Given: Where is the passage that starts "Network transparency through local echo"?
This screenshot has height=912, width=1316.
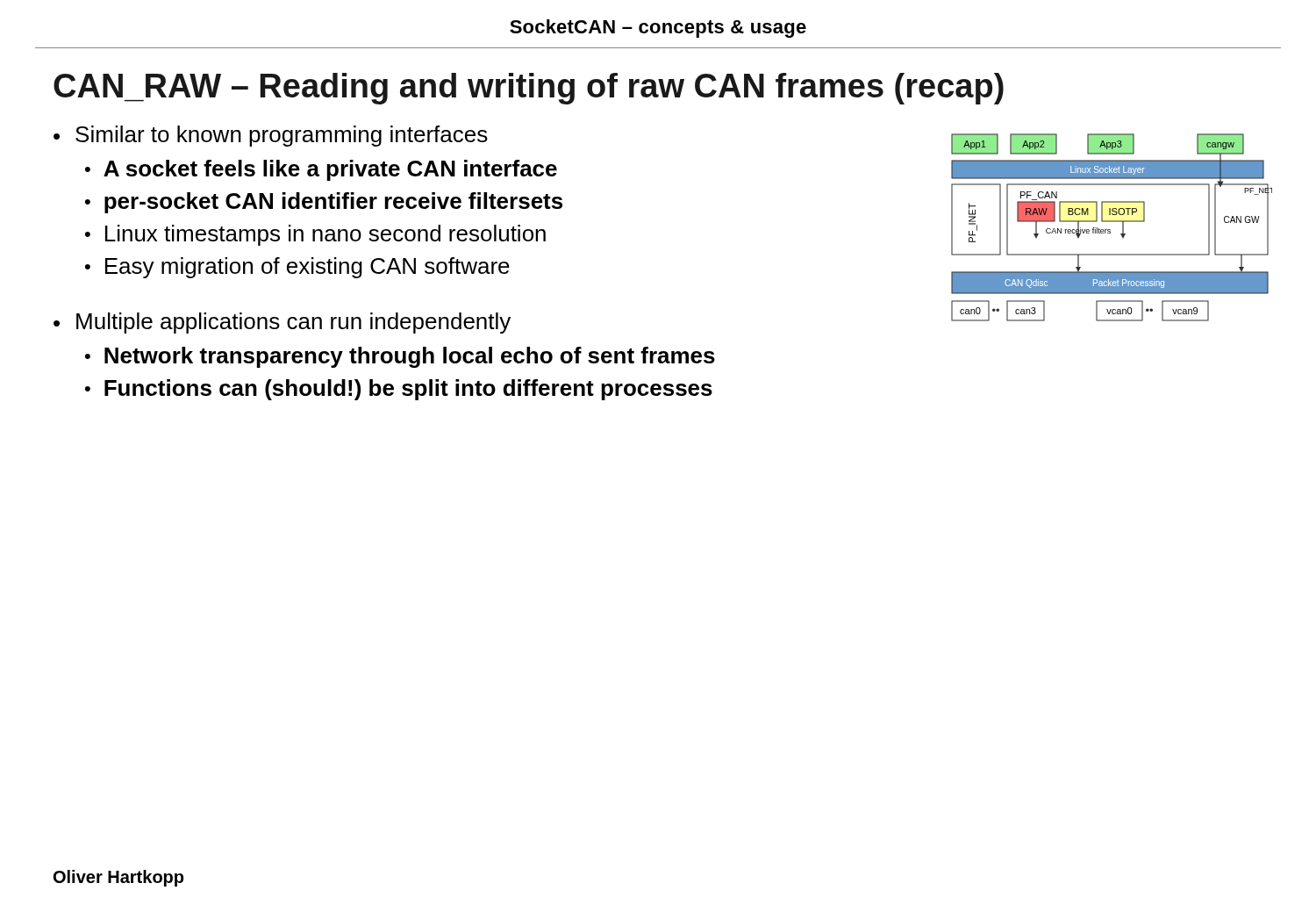Looking at the screenshot, I should tap(409, 356).
